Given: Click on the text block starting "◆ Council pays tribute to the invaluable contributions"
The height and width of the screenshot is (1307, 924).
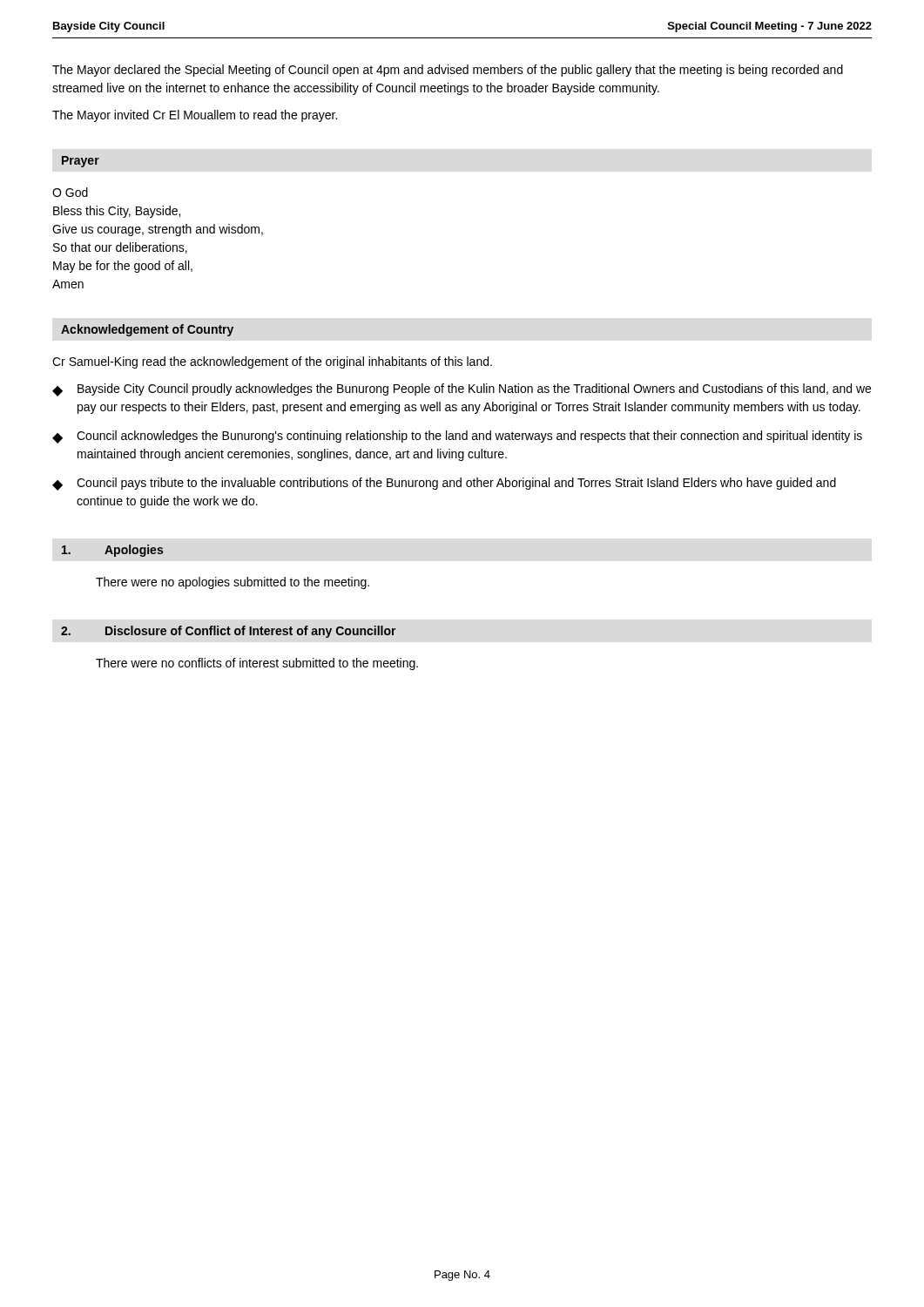Looking at the screenshot, I should tap(462, 492).
